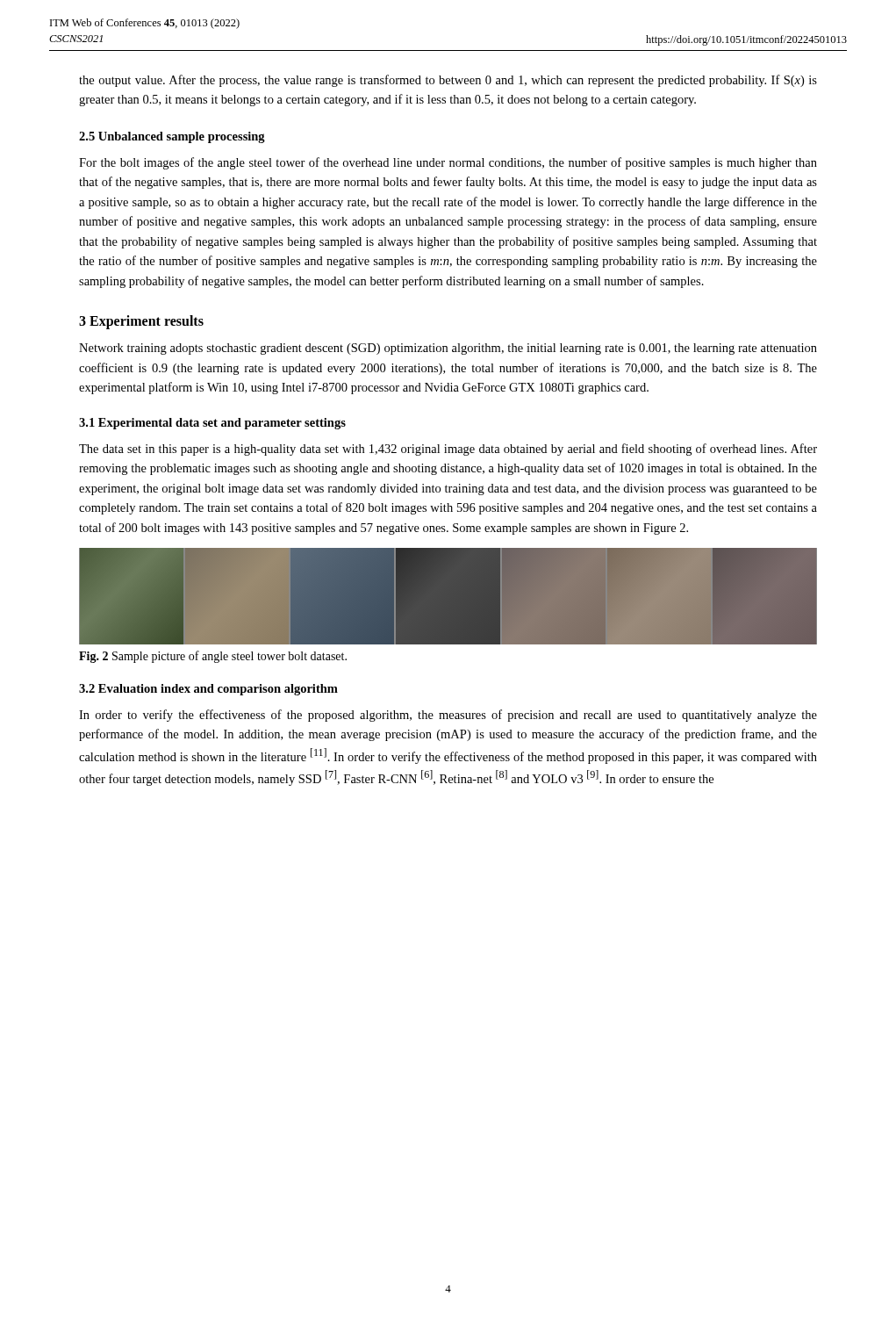
Task: Where does it say "3.1 Experimental data set and parameter settings"?
Action: coord(212,422)
